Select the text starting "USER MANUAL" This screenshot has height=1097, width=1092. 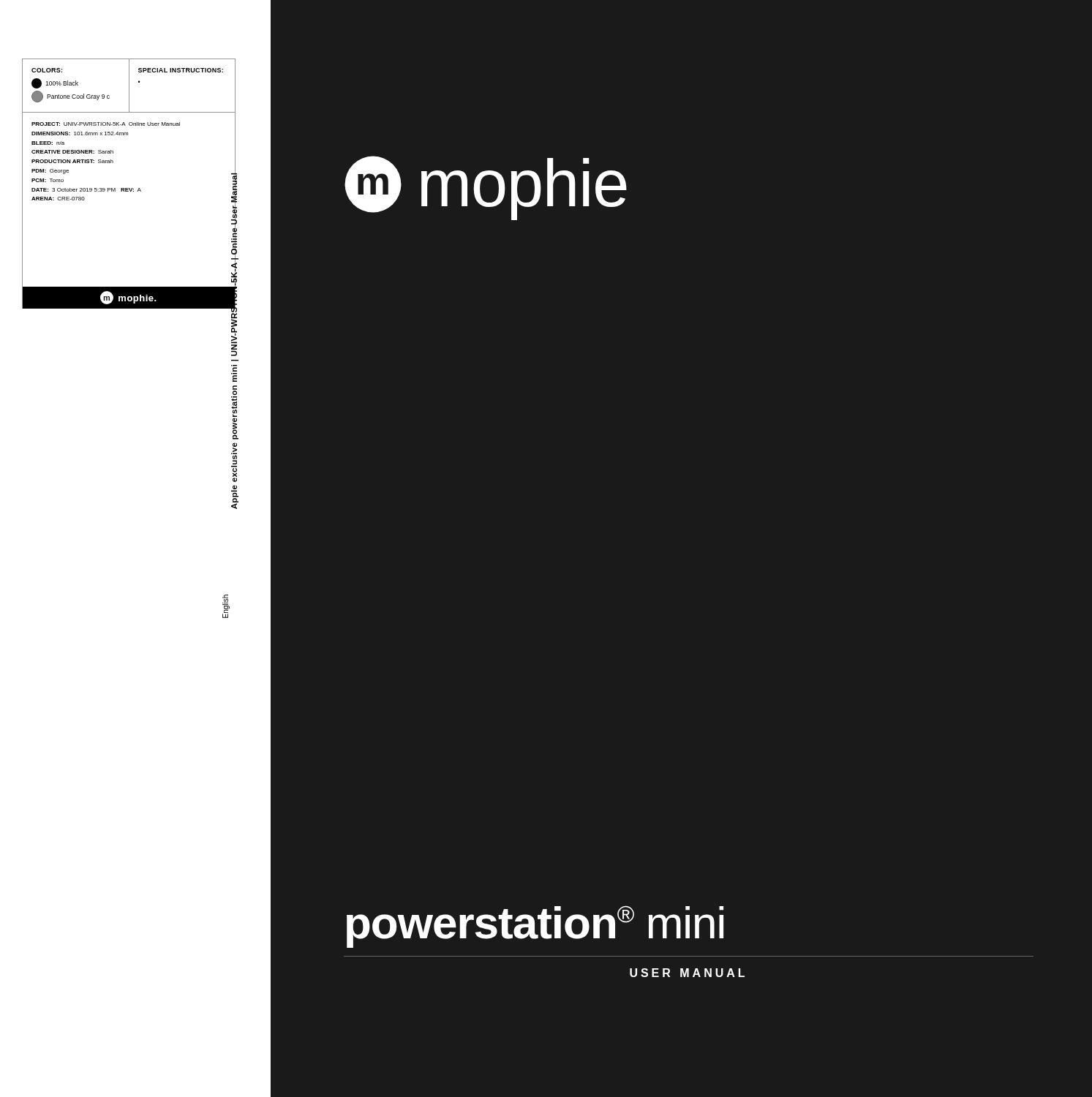point(689,973)
